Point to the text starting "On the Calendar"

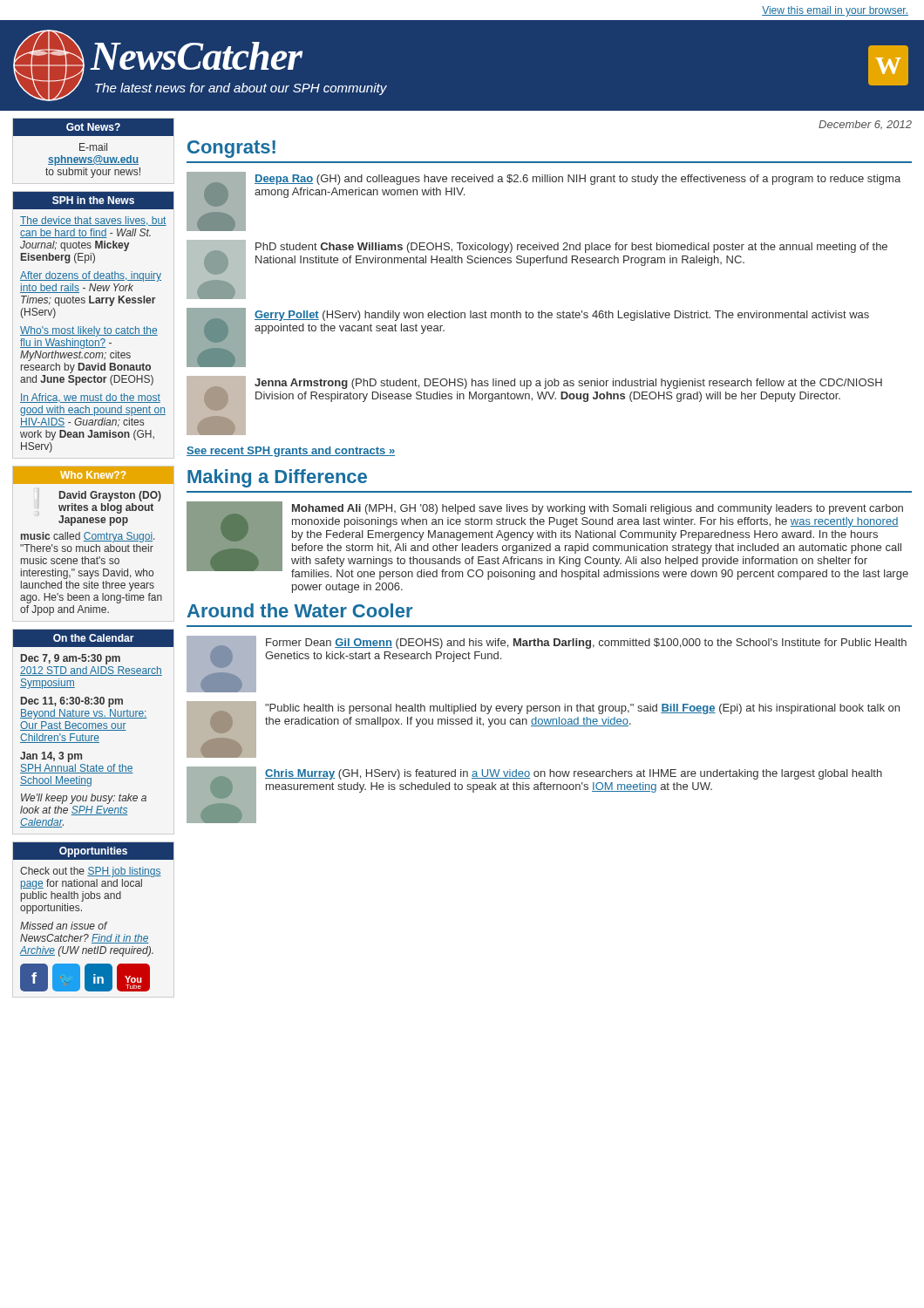coord(93,638)
